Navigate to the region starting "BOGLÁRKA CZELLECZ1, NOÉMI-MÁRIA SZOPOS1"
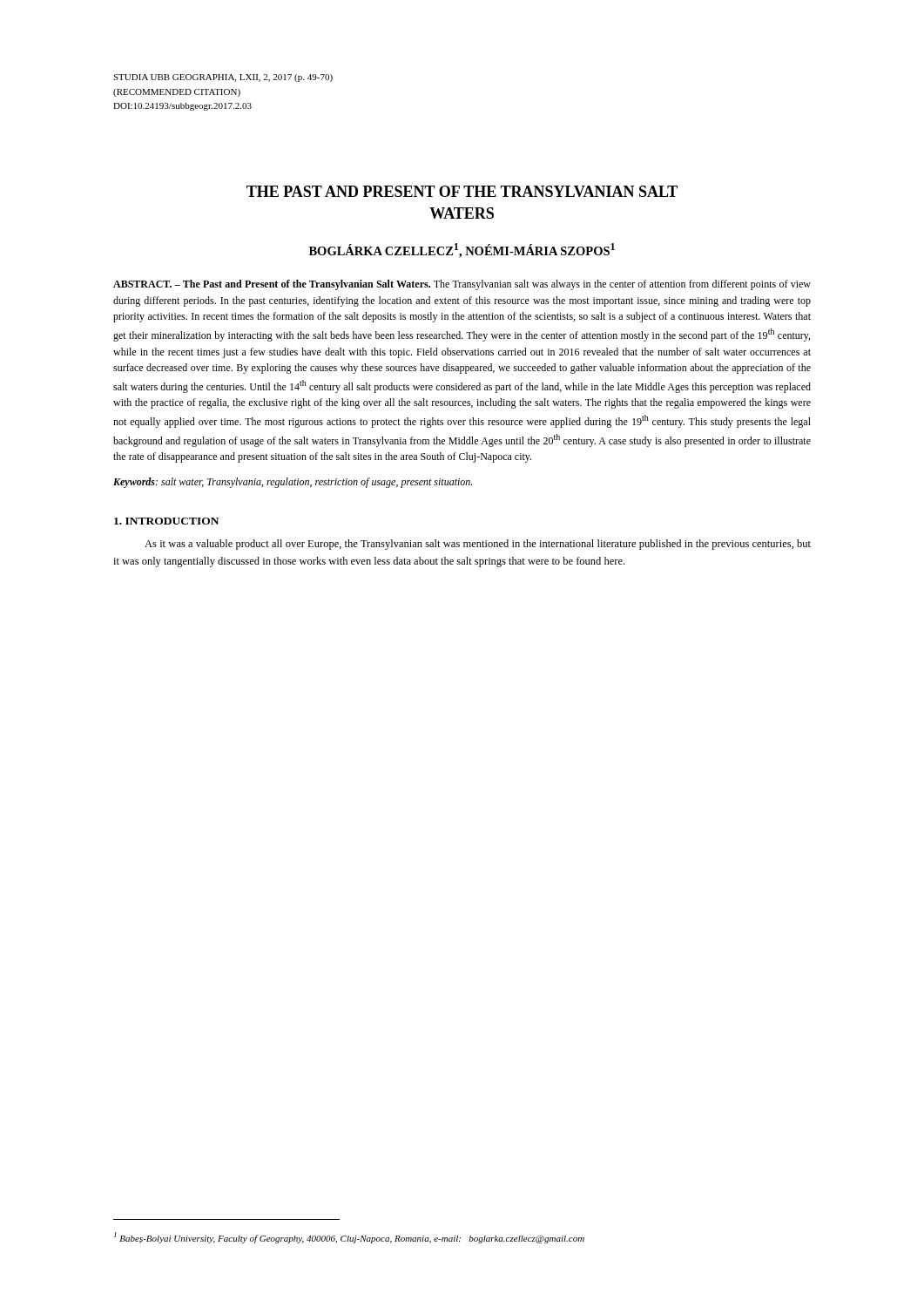This screenshot has height=1307, width=924. click(x=462, y=249)
